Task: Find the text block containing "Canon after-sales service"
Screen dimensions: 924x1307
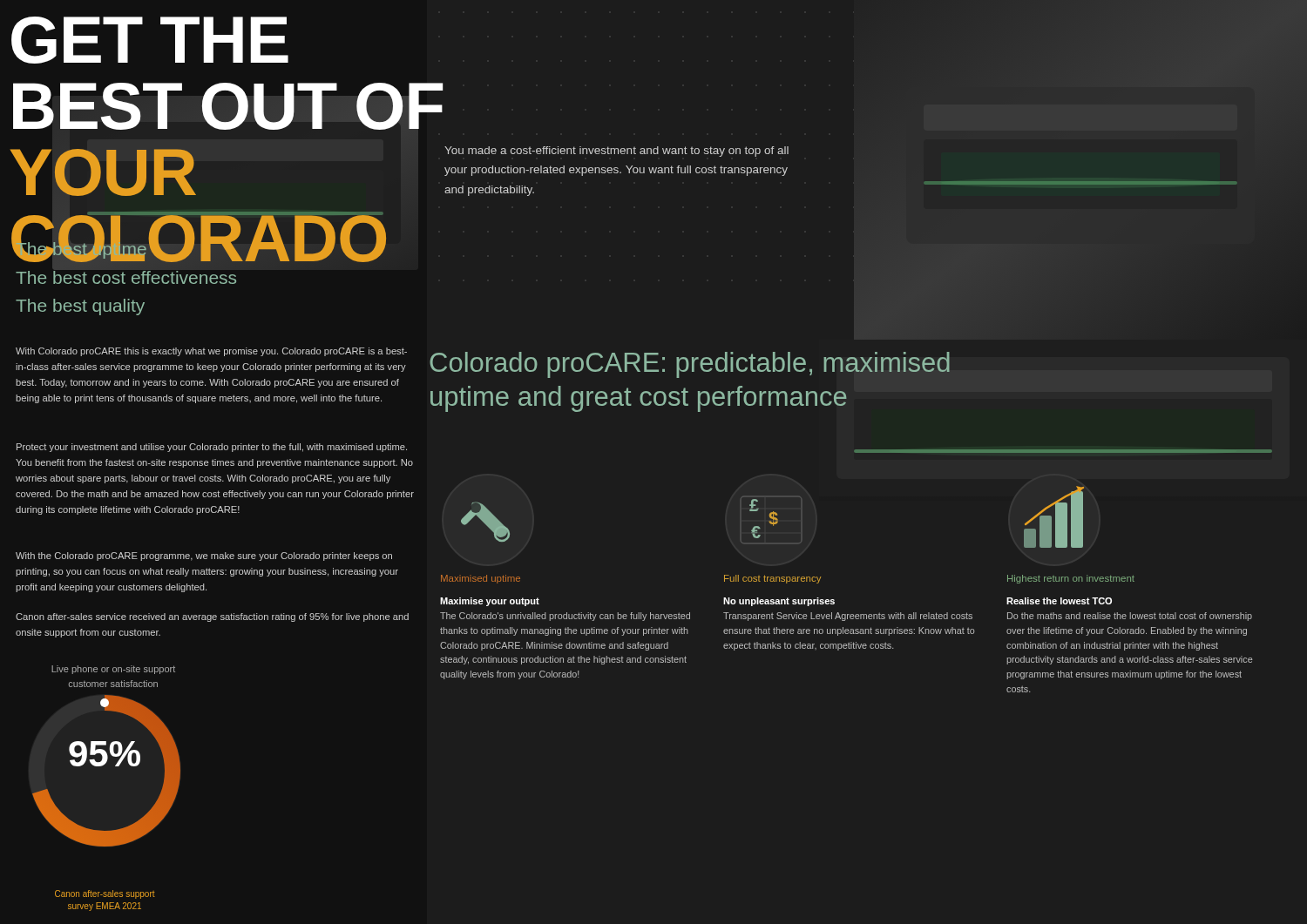Action: (212, 624)
